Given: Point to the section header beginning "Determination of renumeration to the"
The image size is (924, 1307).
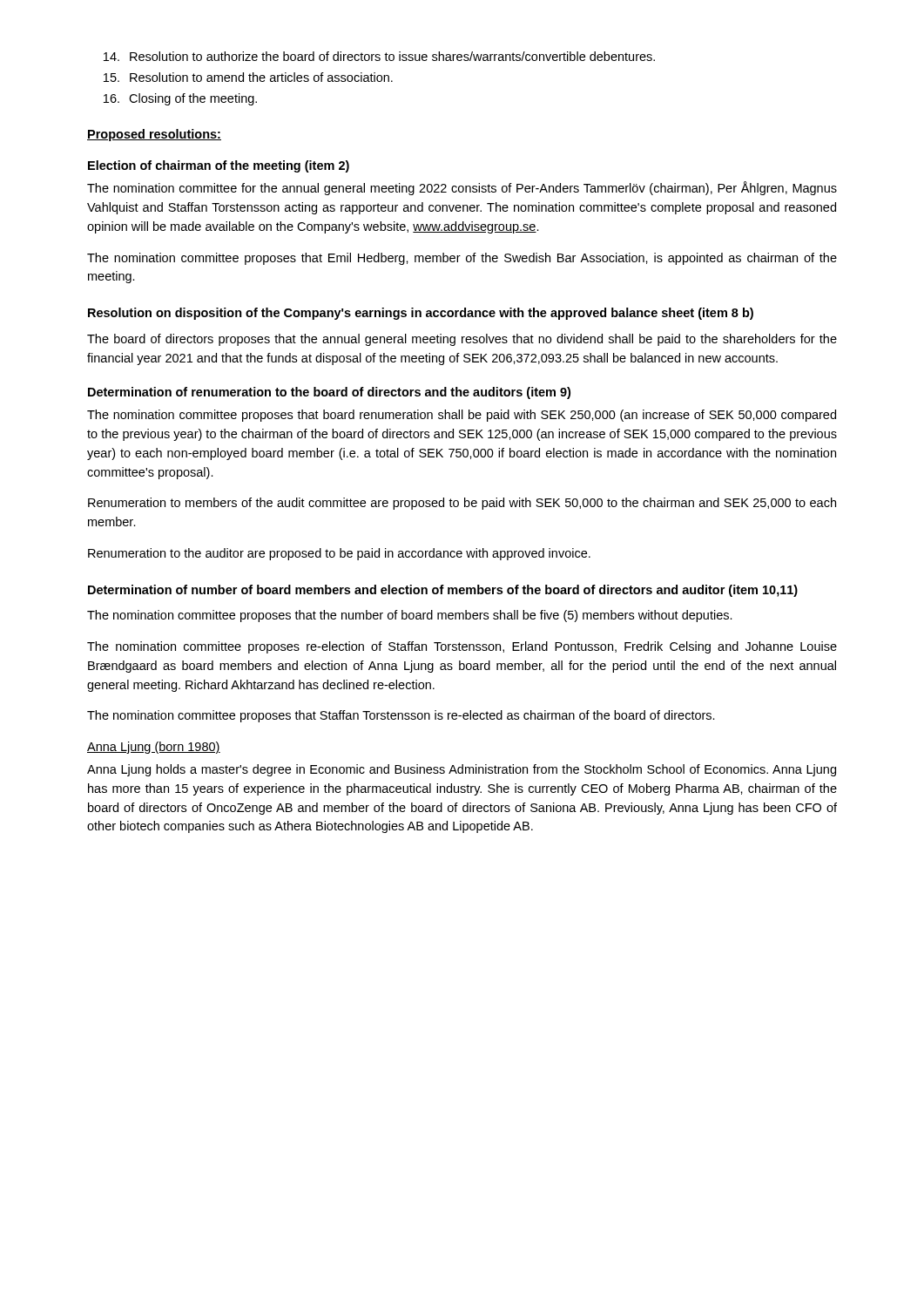Looking at the screenshot, I should click(x=329, y=392).
